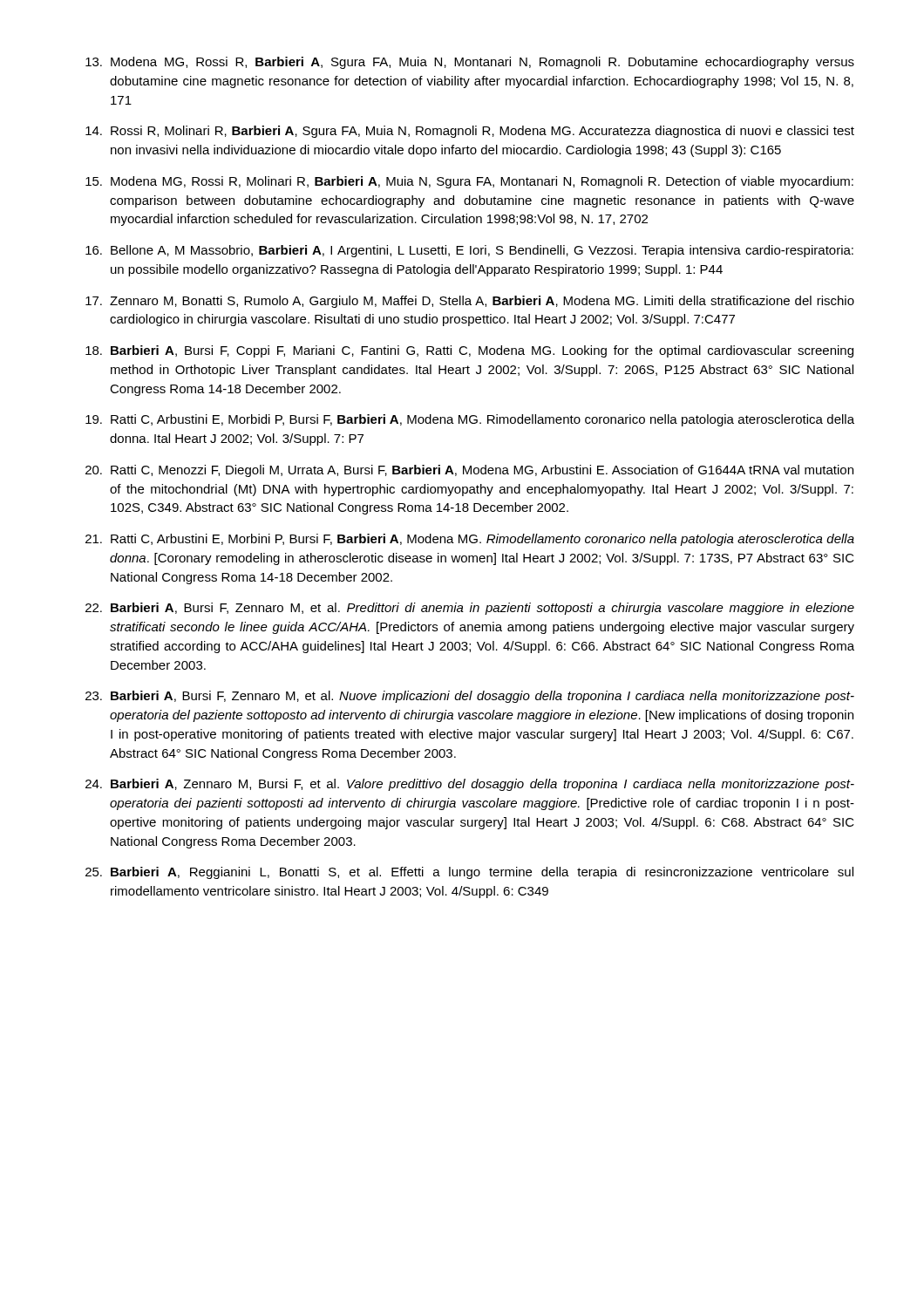
Task: Find the list item that reads "16. Bellone A, M Massobrio, Barbieri A,"
Action: coord(462,260)
